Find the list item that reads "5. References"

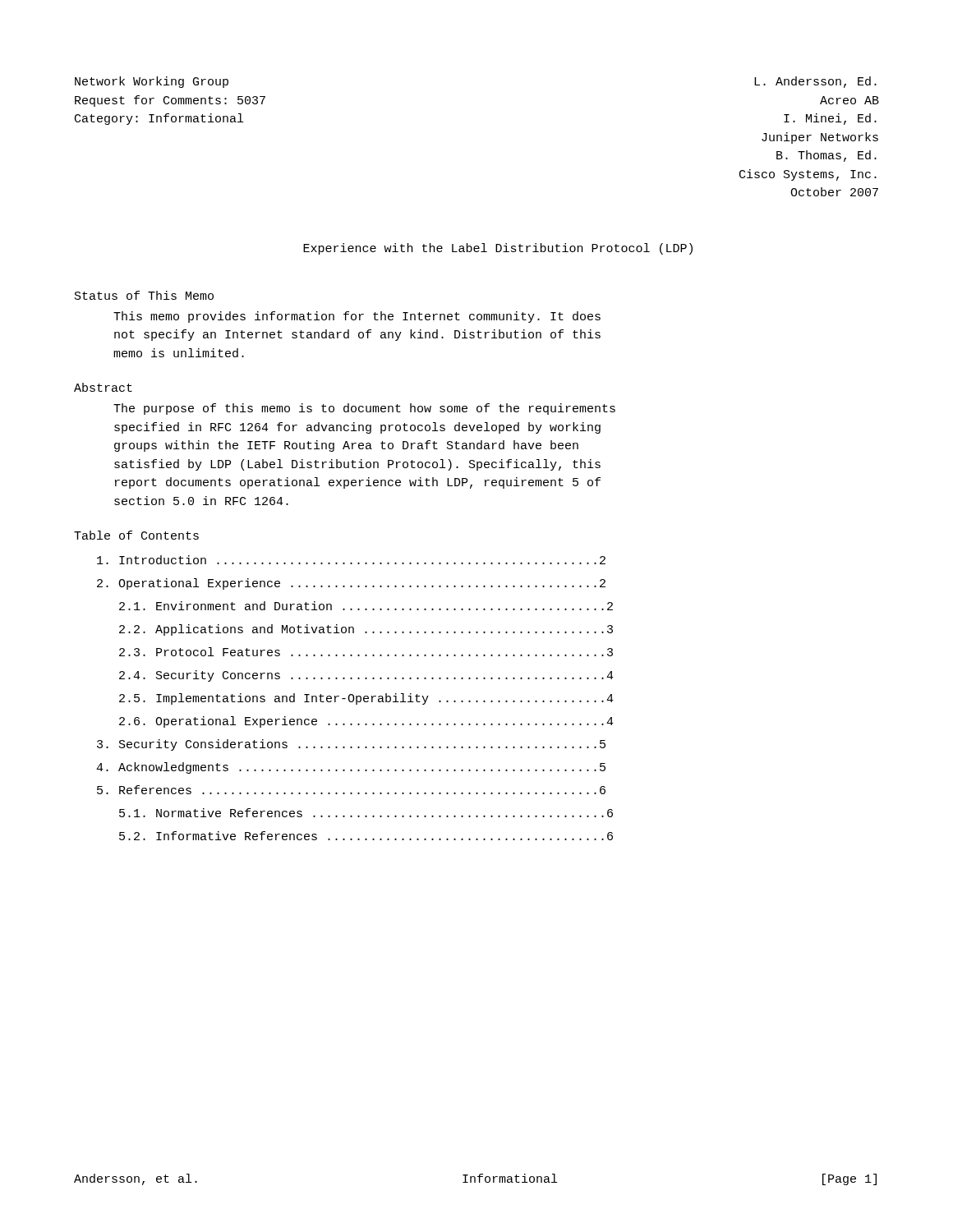340,791
